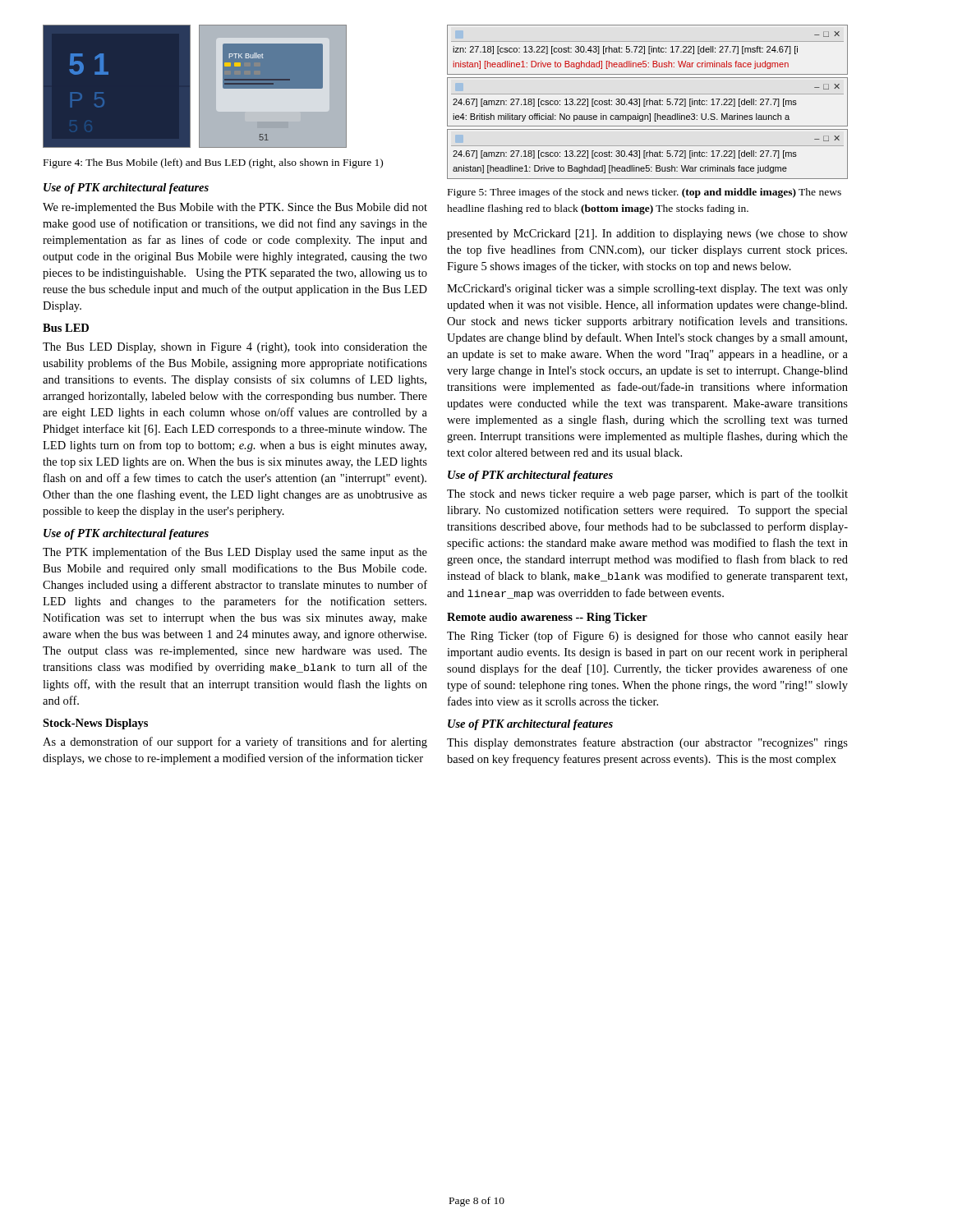Point to the text starting "The Bus LED Display, shown in Figure 4"

[235, 428]
